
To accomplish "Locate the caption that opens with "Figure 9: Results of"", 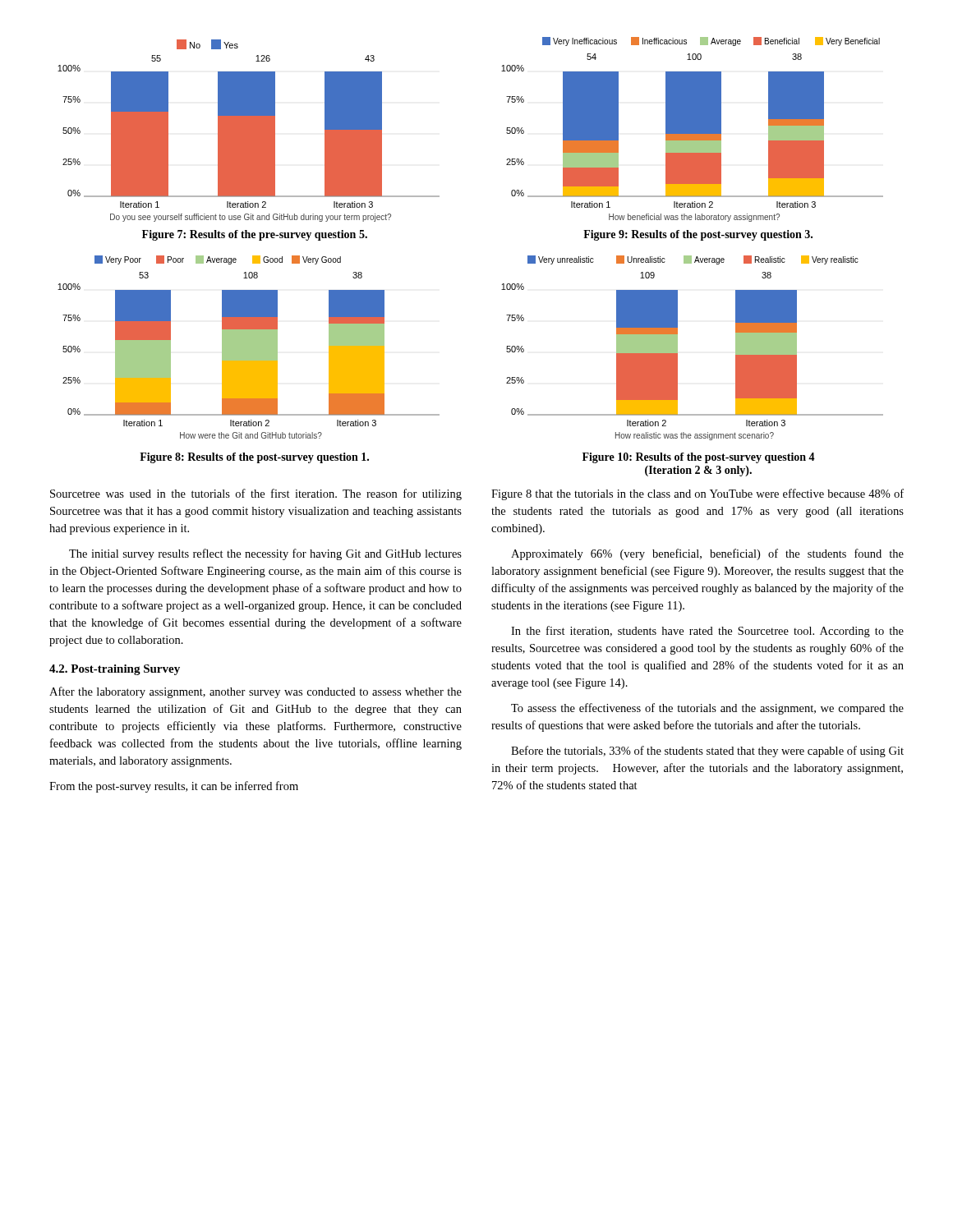I will pos(698,234).
